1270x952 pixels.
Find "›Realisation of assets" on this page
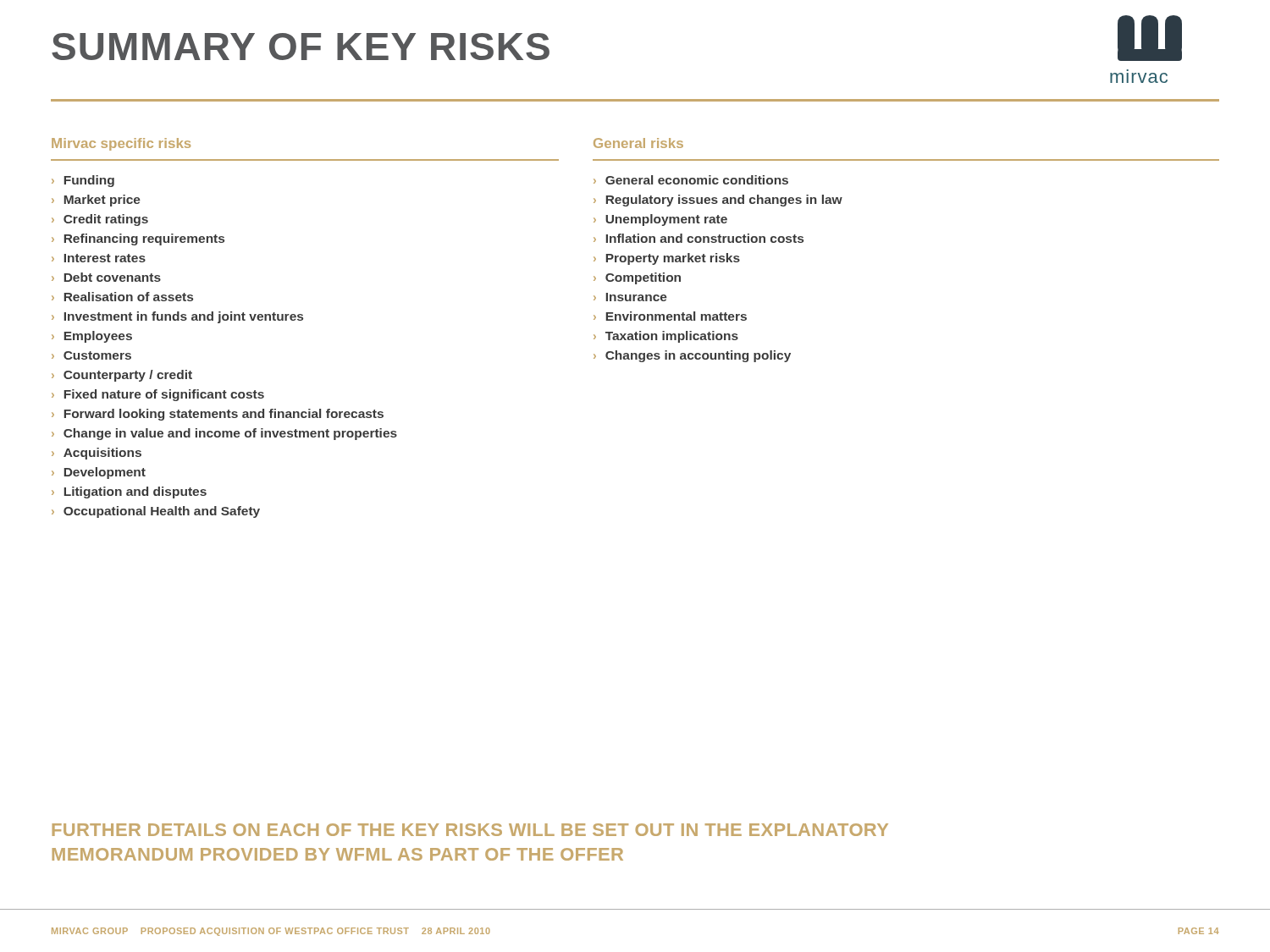point(122,297)
